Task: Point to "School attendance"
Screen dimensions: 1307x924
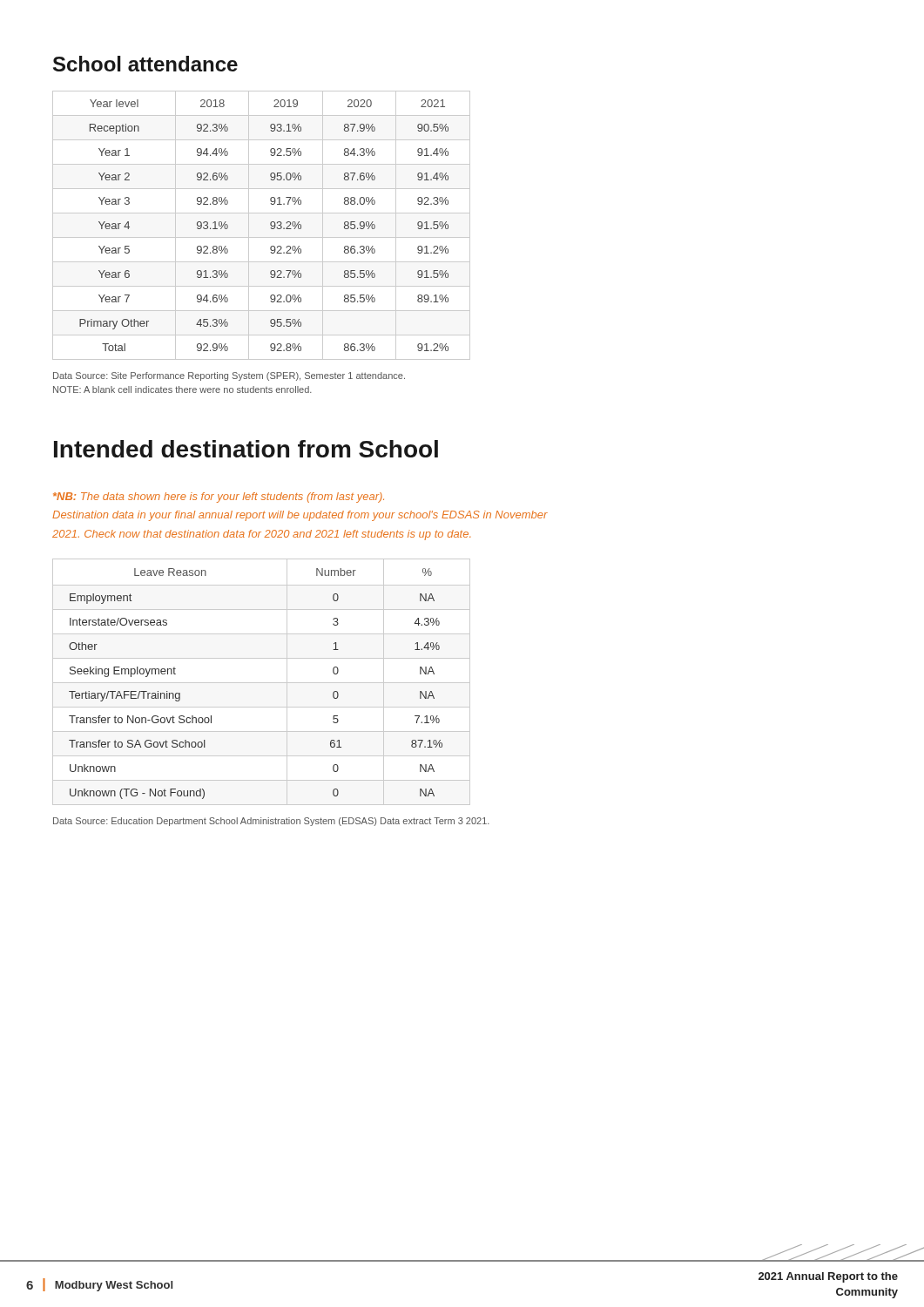Action: tap(145, 64)
